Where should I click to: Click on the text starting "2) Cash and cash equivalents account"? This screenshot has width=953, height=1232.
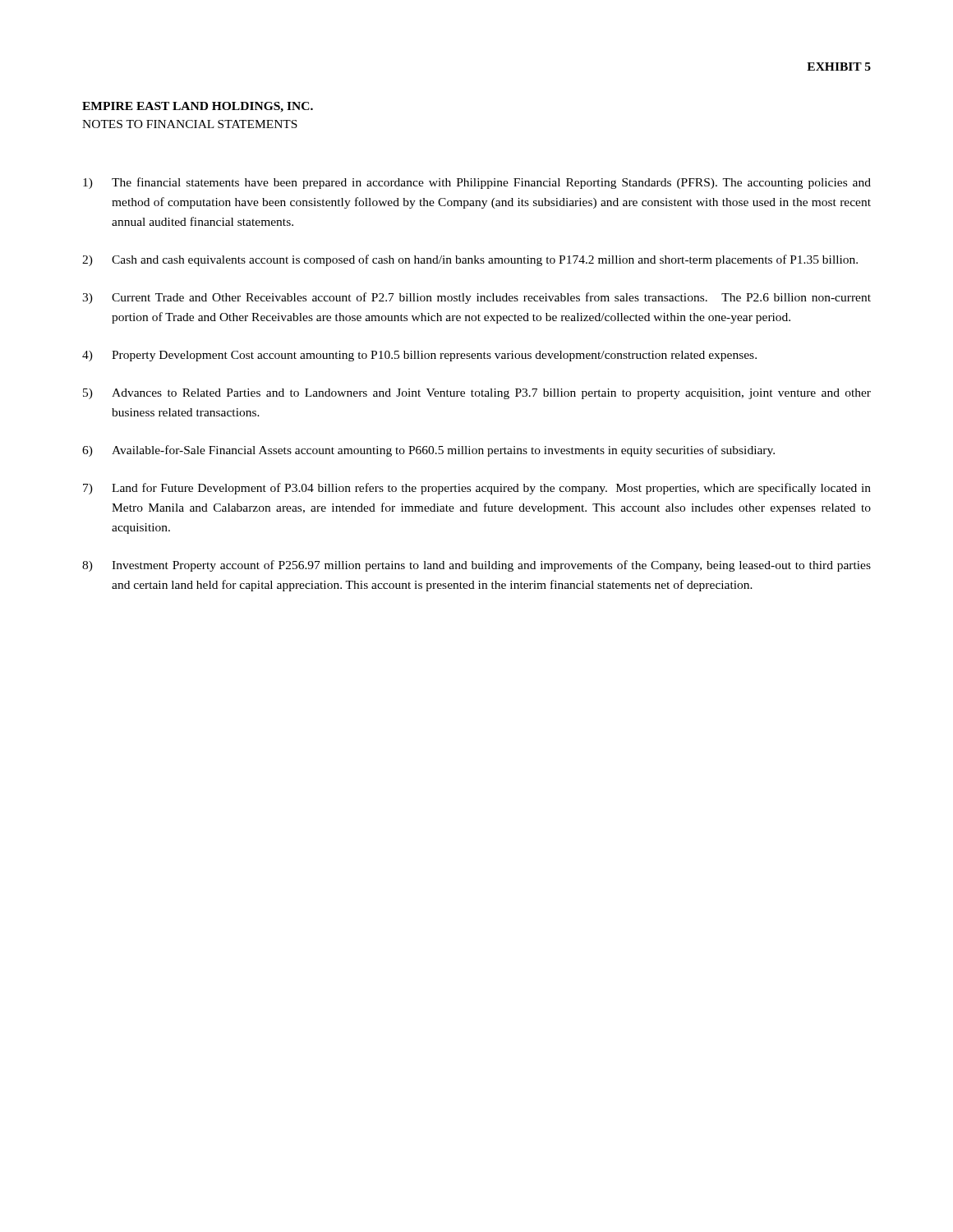476,260
